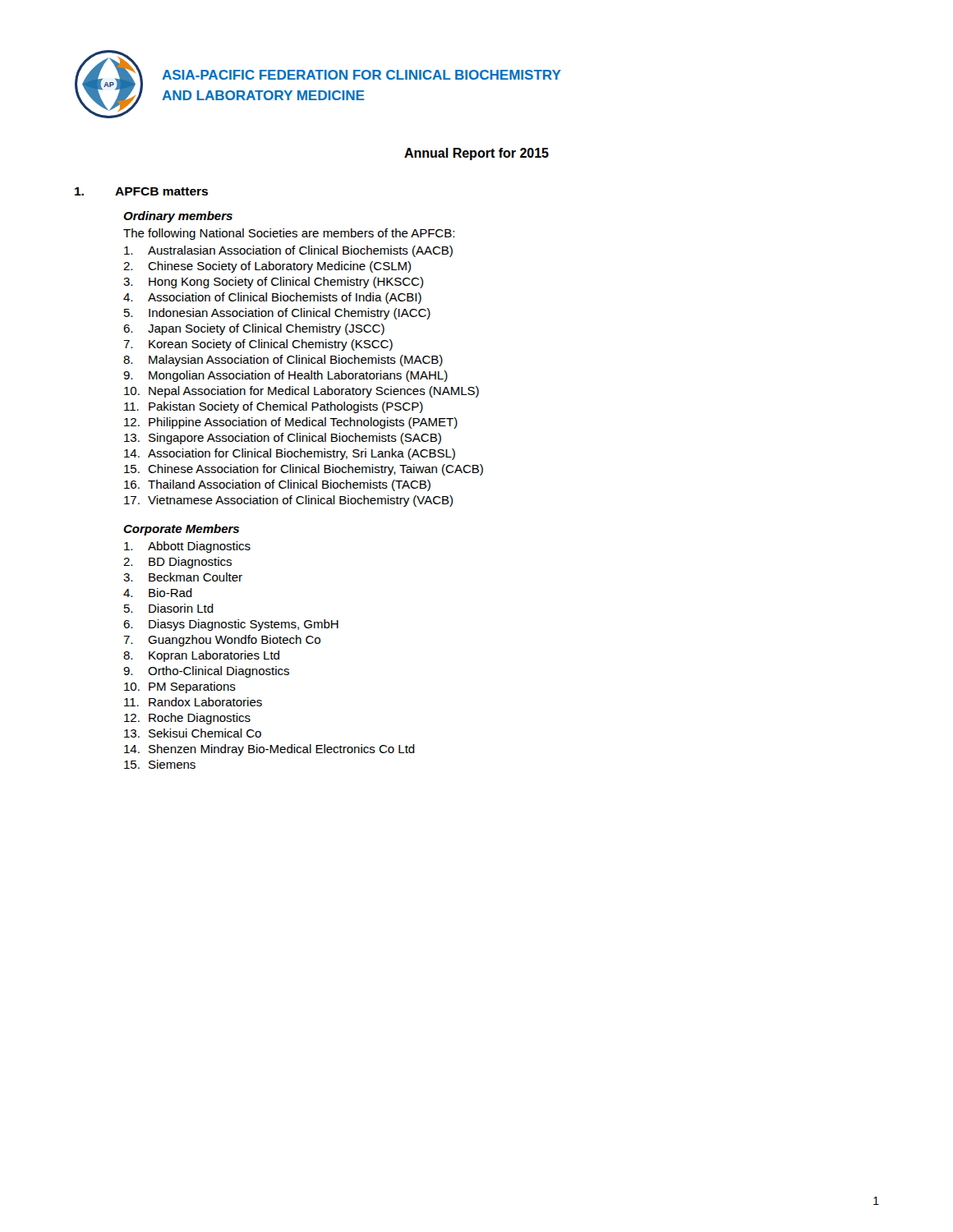The height and width of the screenshot is (1232, 953).
Task: Click on the block starting "Corporate Members"
Action: click(x=181, y=529)
